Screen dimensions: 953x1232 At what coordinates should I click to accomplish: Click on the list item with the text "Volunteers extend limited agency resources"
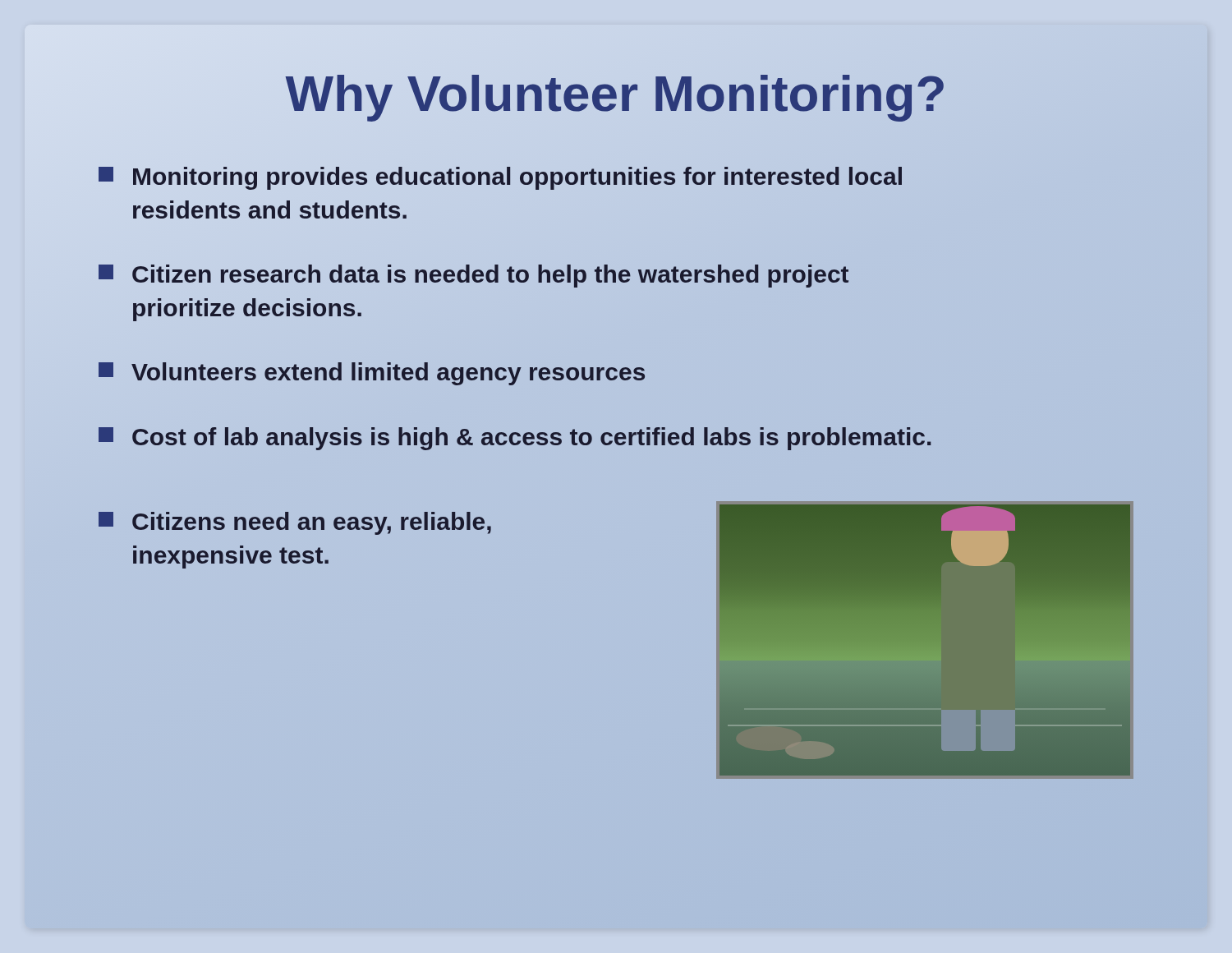click(x=616, y=373)
